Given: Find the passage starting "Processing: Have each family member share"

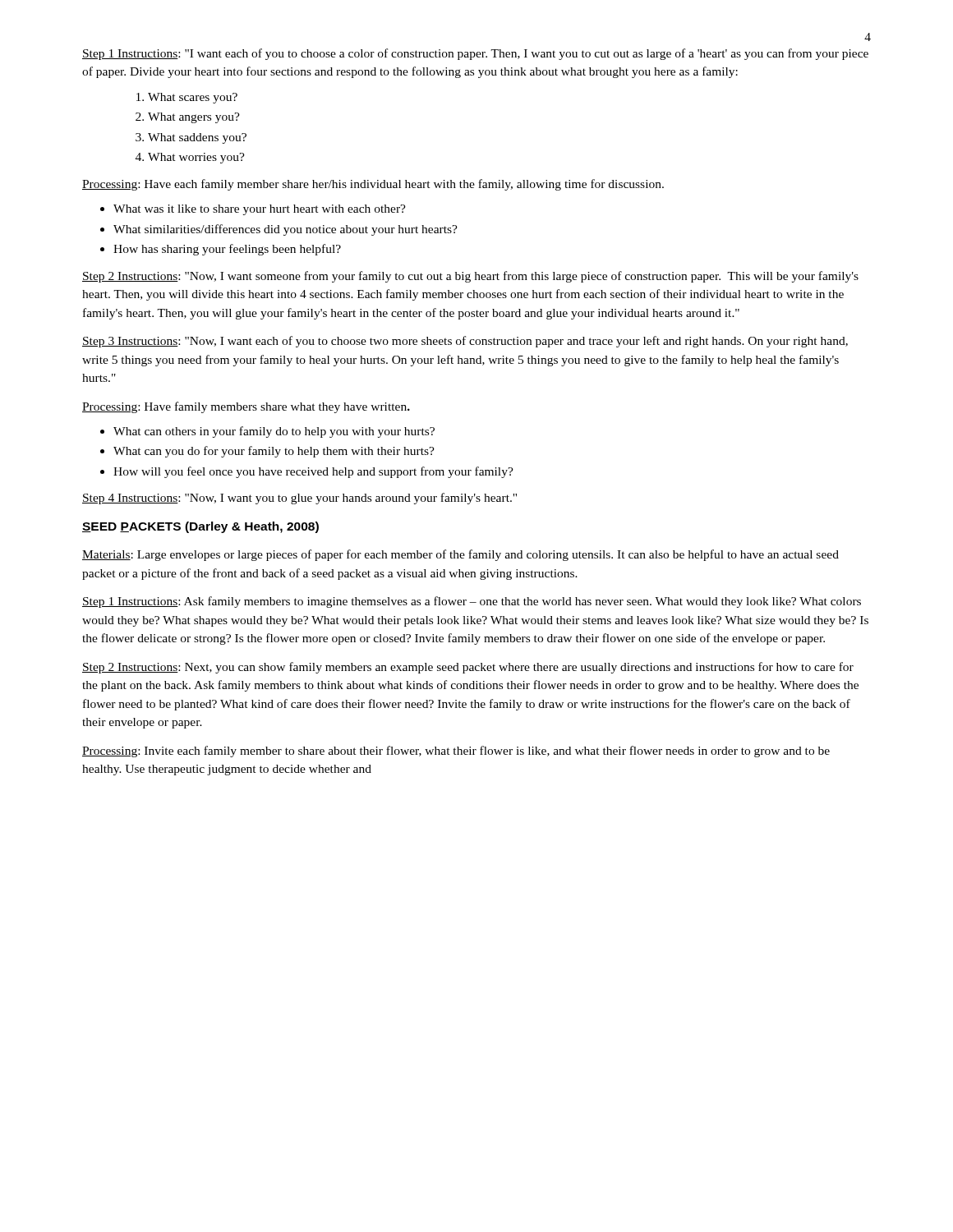Looking at the screenshot, I should (476, 184).
